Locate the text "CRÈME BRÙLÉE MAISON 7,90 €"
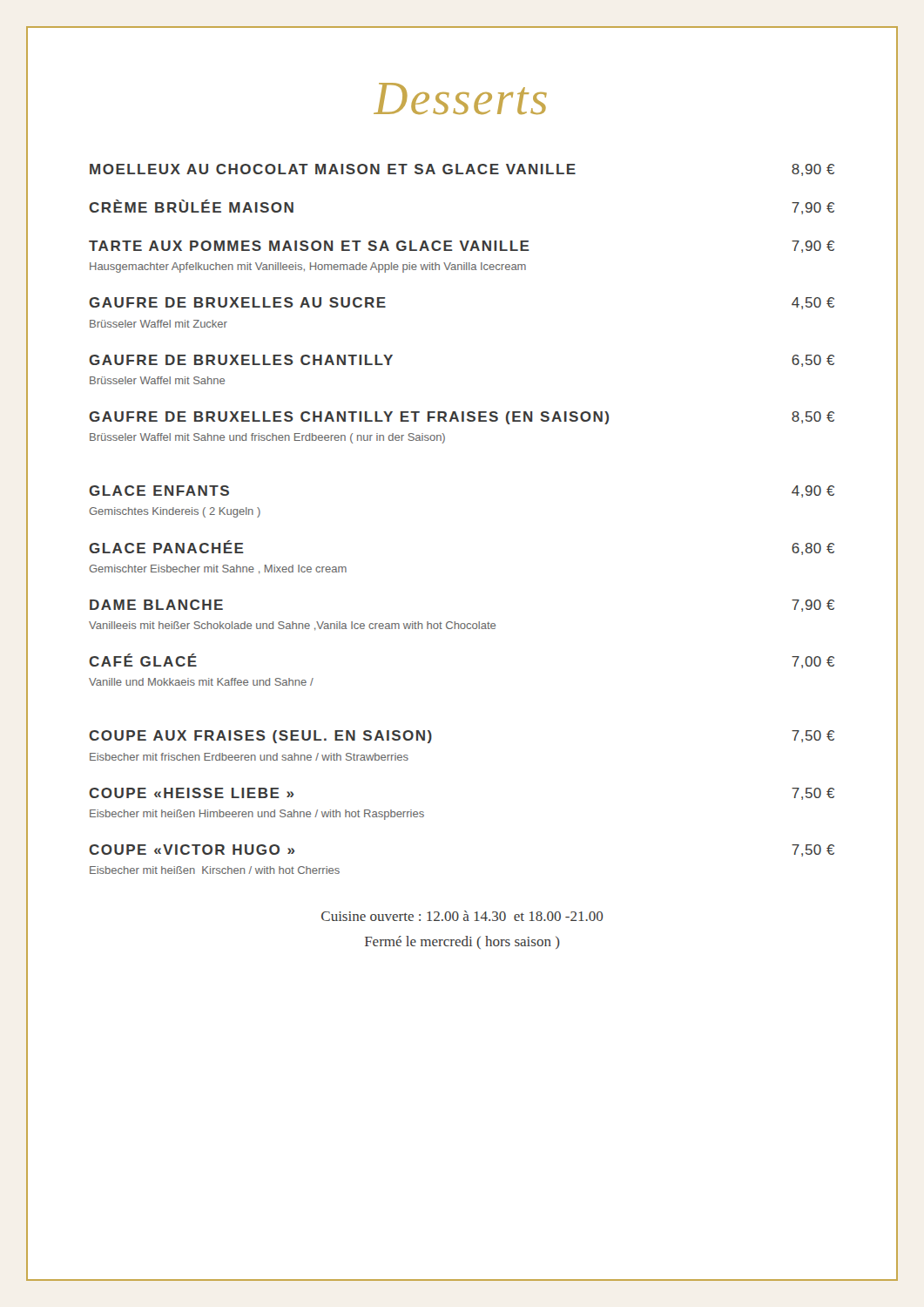Viewport: 924px width, 1307px height. pos(194,207)
